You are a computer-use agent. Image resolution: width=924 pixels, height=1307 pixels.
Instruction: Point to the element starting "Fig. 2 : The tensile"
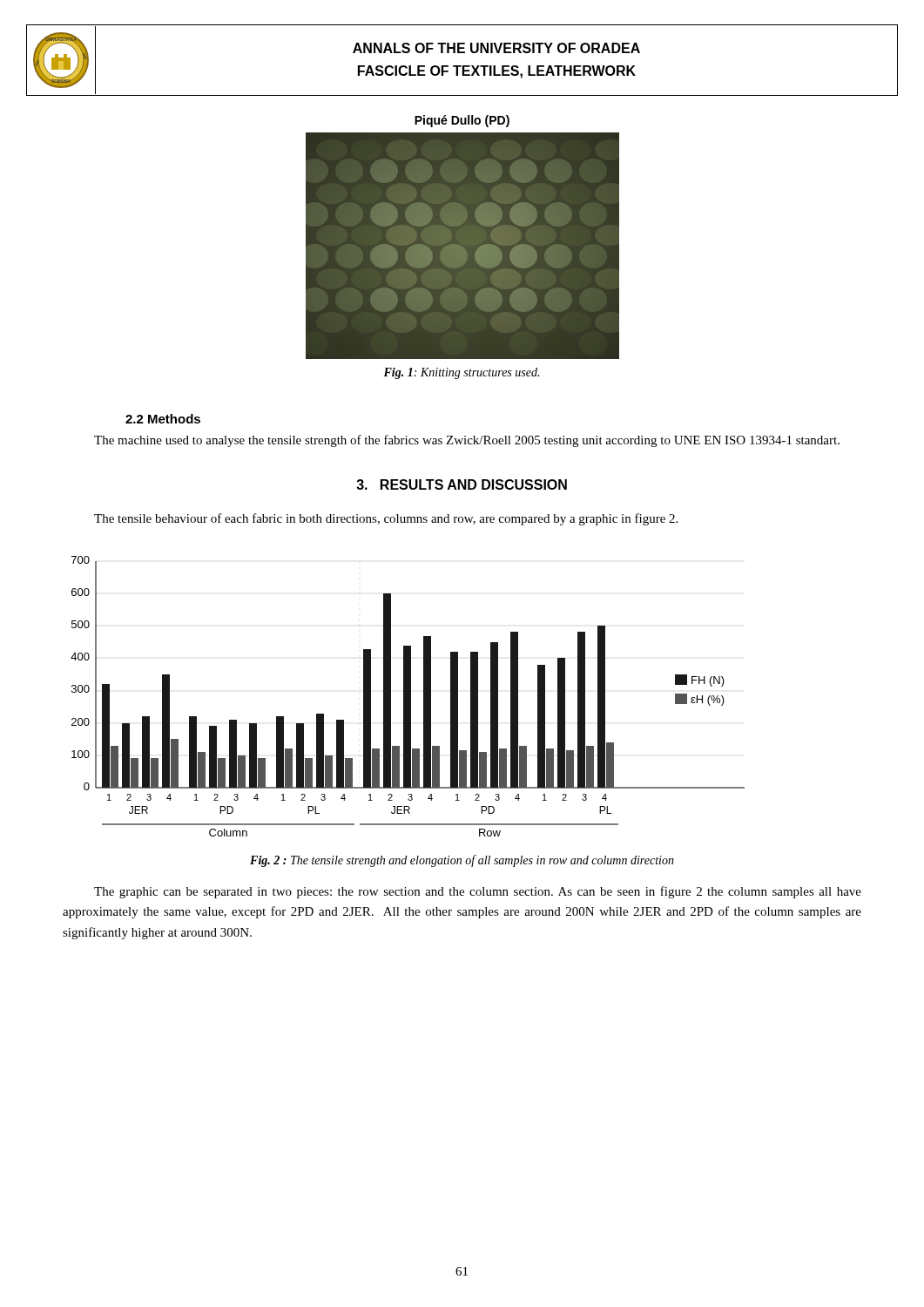click(462, 860)
